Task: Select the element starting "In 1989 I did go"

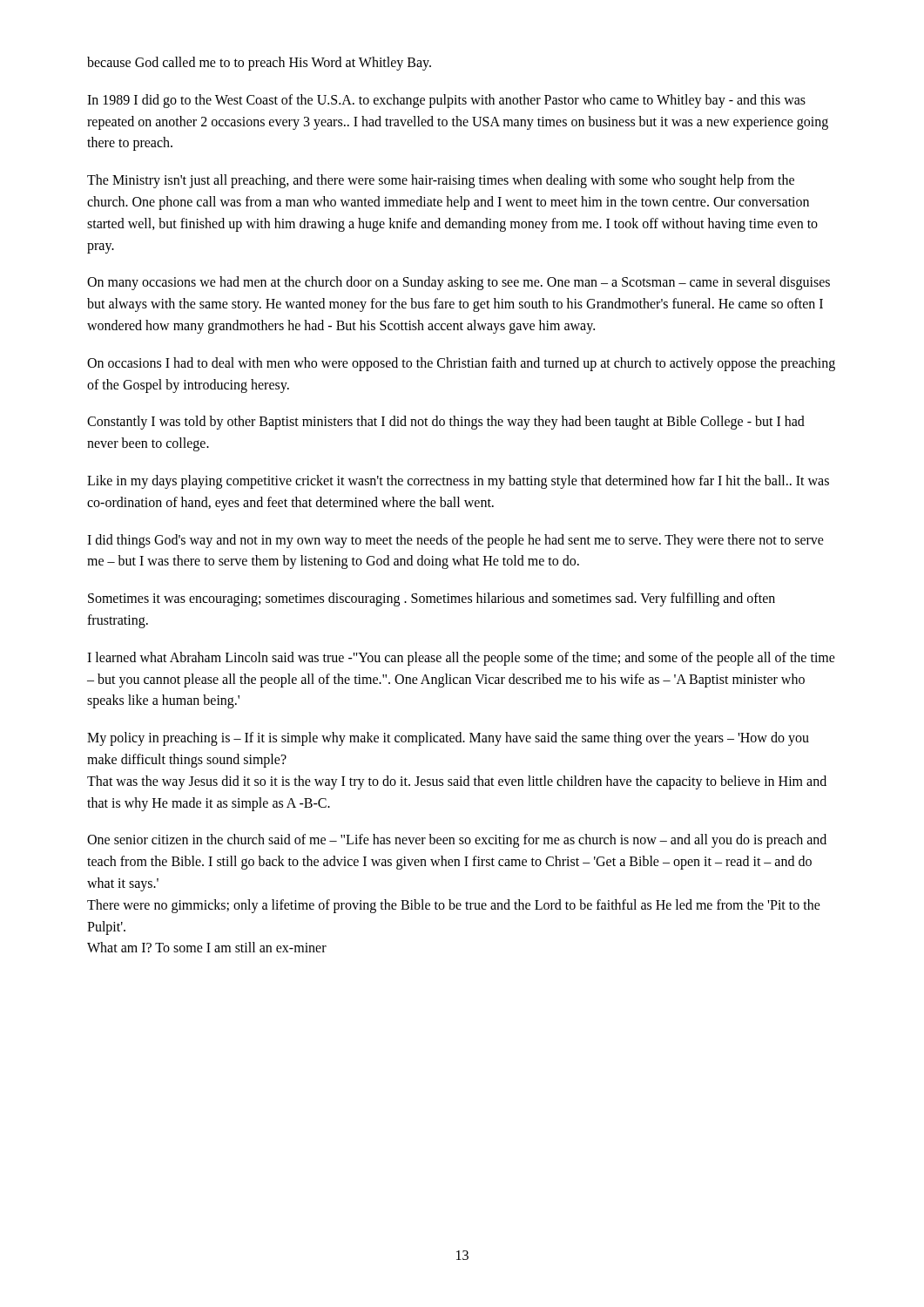Action: tap(458, 121)
